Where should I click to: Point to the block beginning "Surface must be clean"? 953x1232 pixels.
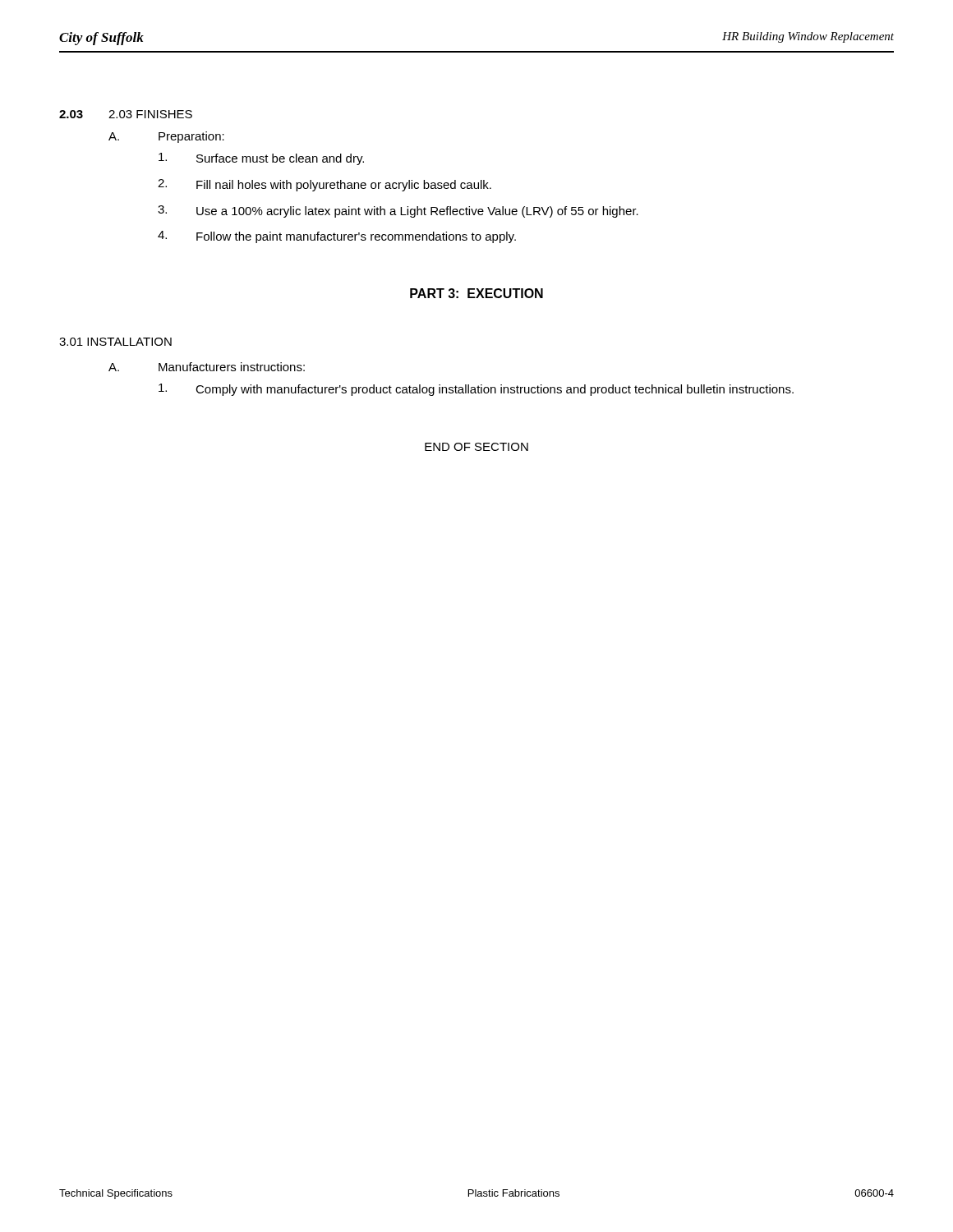pos(261,158)
